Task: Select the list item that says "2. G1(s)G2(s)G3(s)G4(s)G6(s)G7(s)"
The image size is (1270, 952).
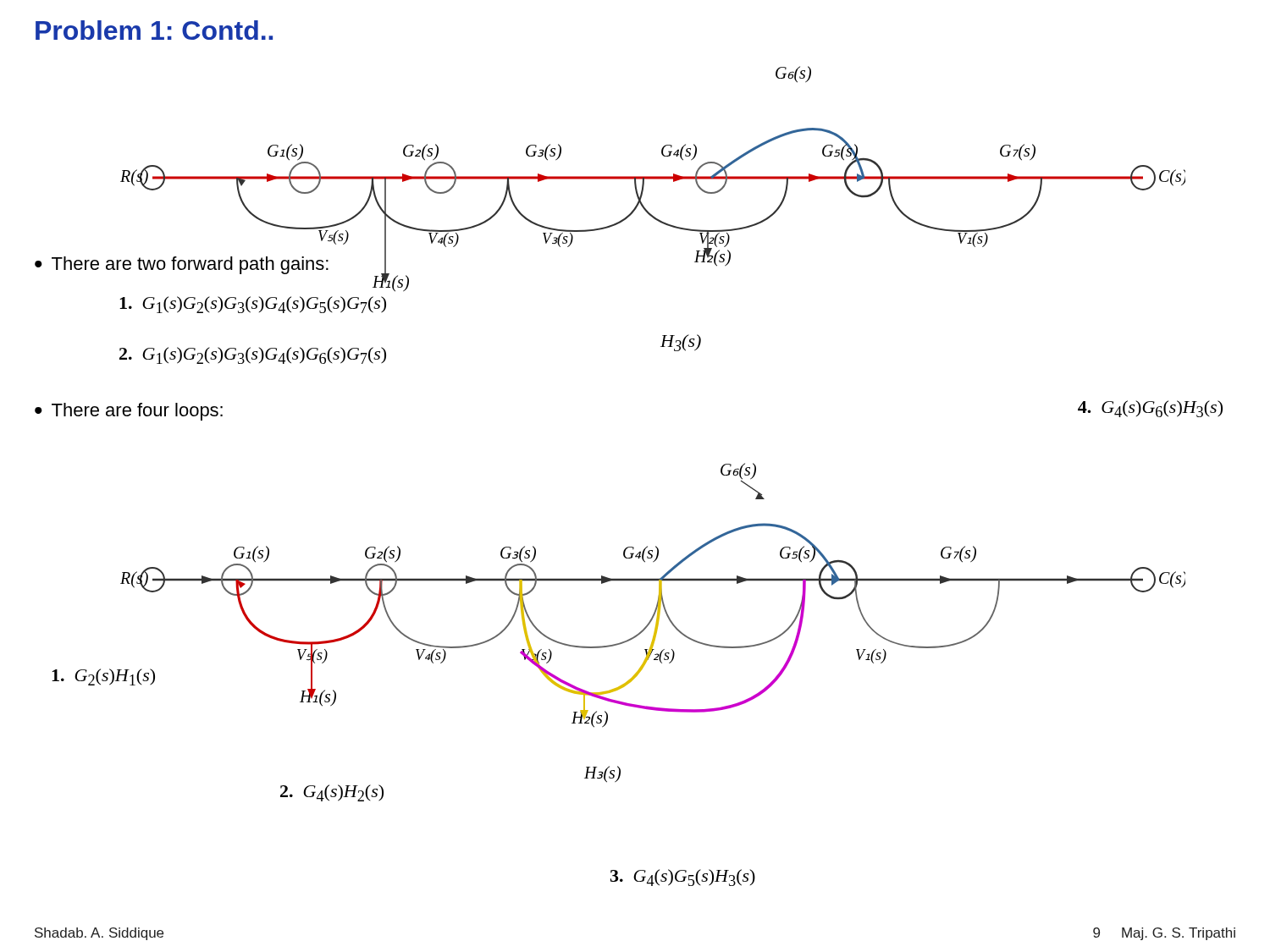Action: pyautogui.click(x=253, y=355)
